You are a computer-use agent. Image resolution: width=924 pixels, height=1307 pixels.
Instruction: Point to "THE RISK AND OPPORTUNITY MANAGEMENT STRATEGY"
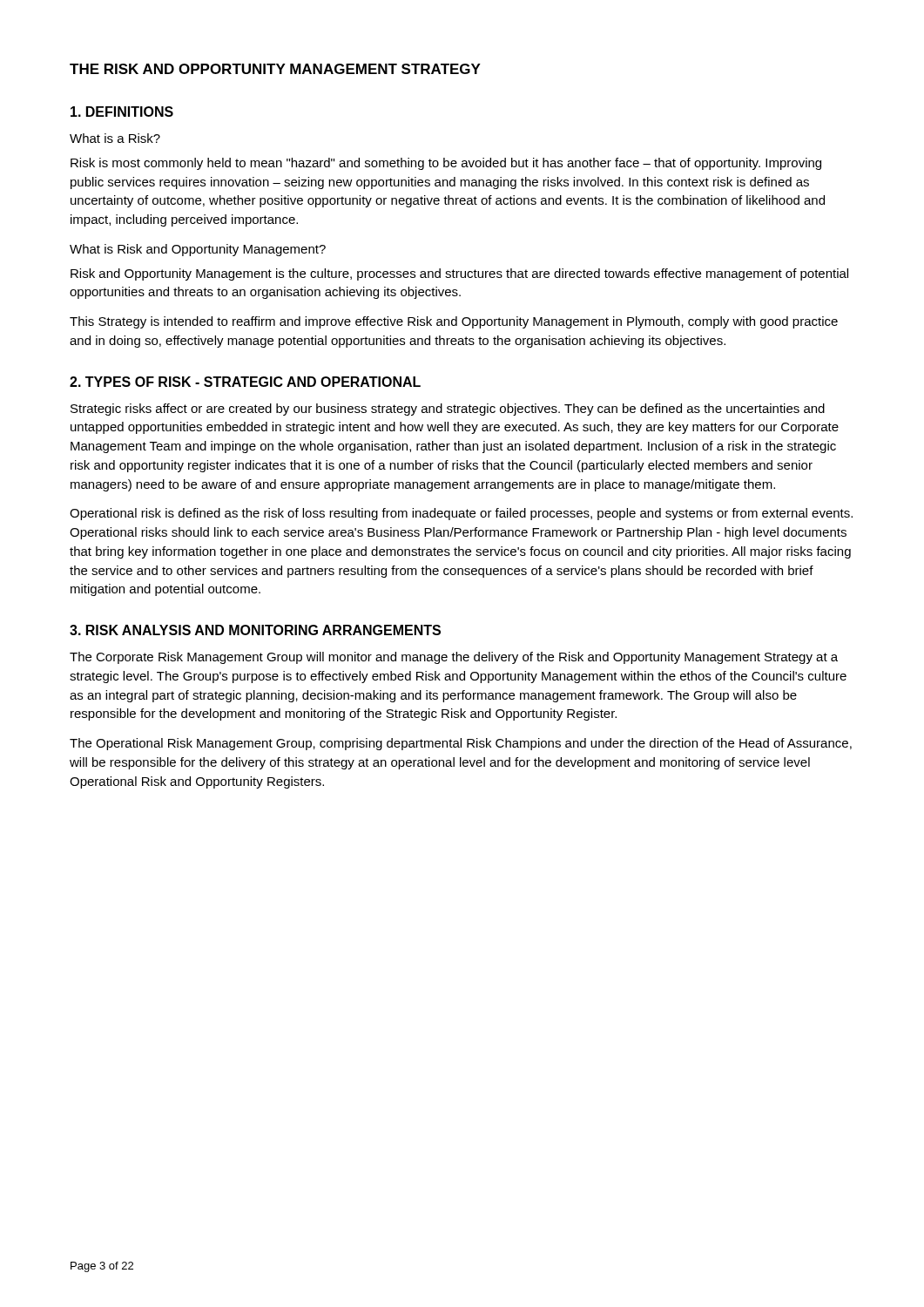(275, 69)
